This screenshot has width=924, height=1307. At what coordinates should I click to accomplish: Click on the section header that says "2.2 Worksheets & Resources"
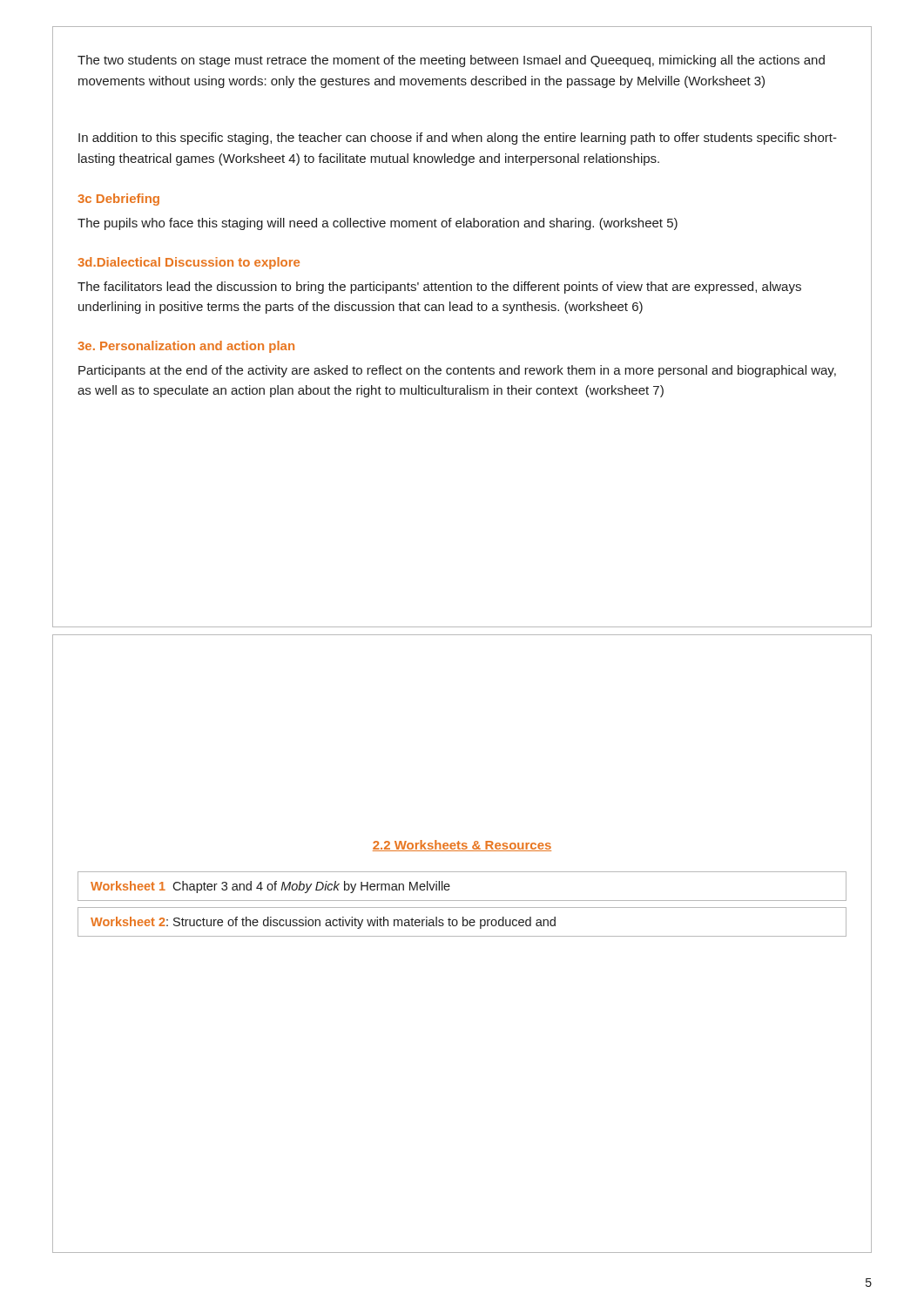pyautogui.click(x=462, y=845)
